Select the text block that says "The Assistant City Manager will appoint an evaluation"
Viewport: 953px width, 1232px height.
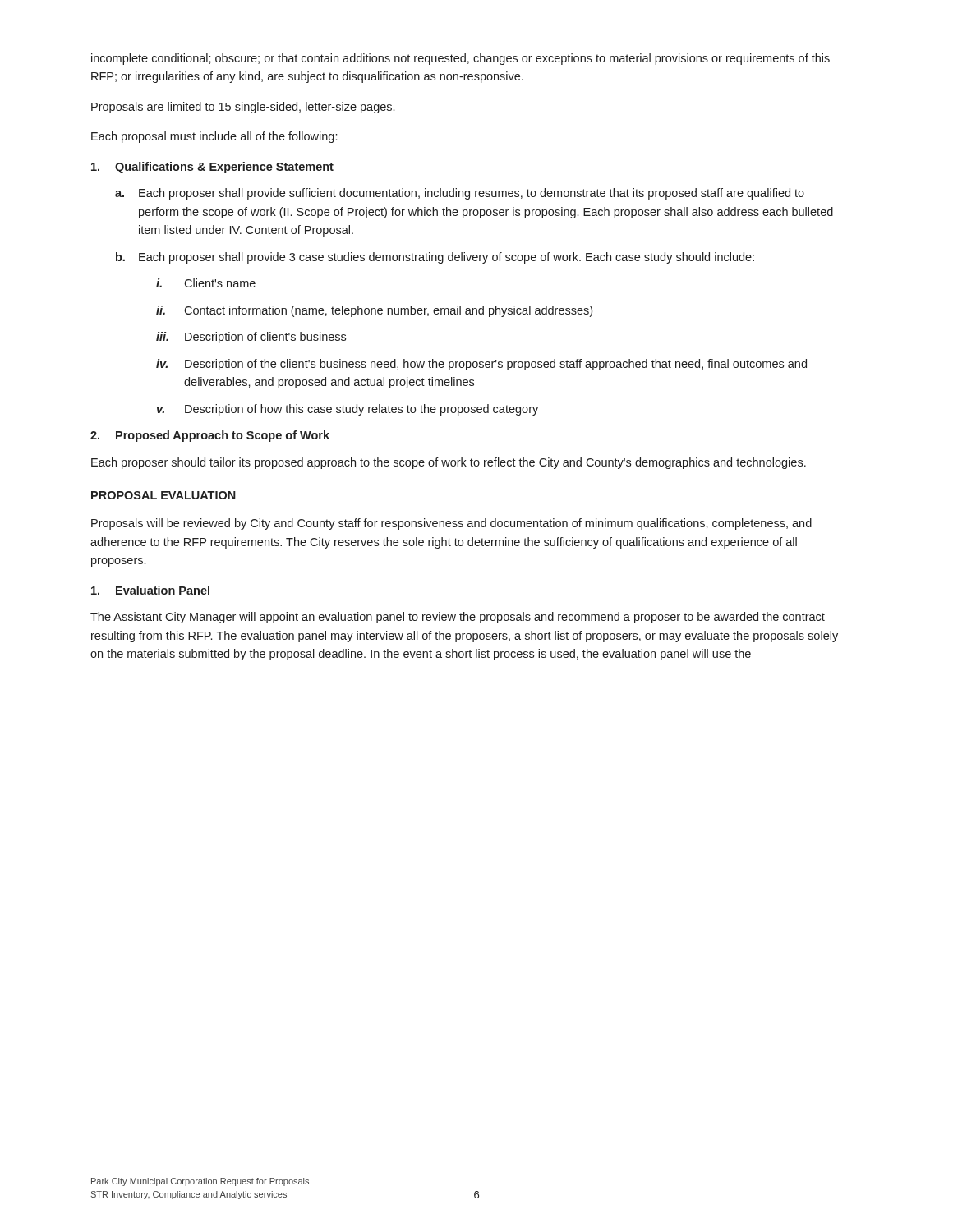pyautogui.click(x=464, y=636)
